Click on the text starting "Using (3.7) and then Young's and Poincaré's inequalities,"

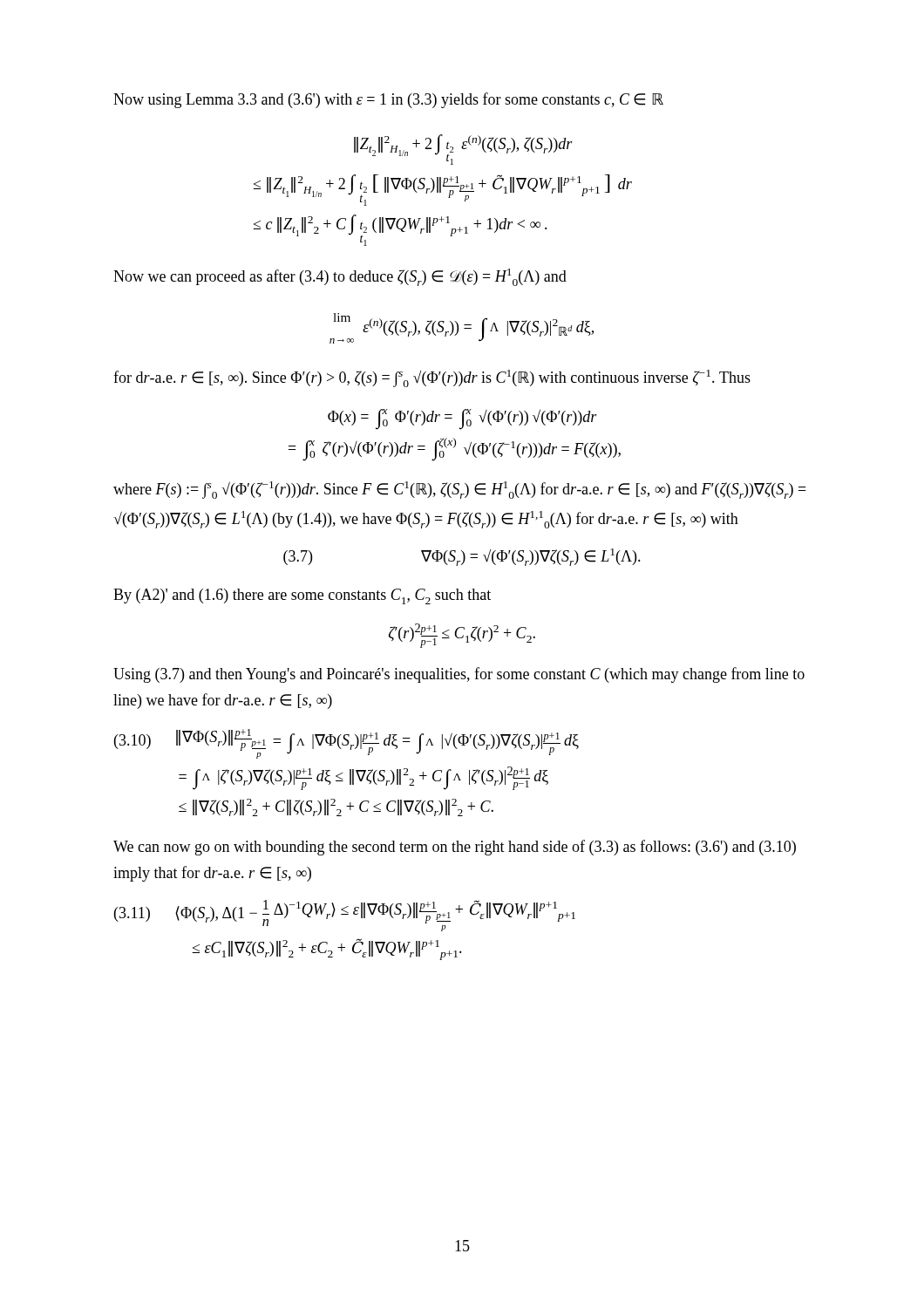point(459,687)
